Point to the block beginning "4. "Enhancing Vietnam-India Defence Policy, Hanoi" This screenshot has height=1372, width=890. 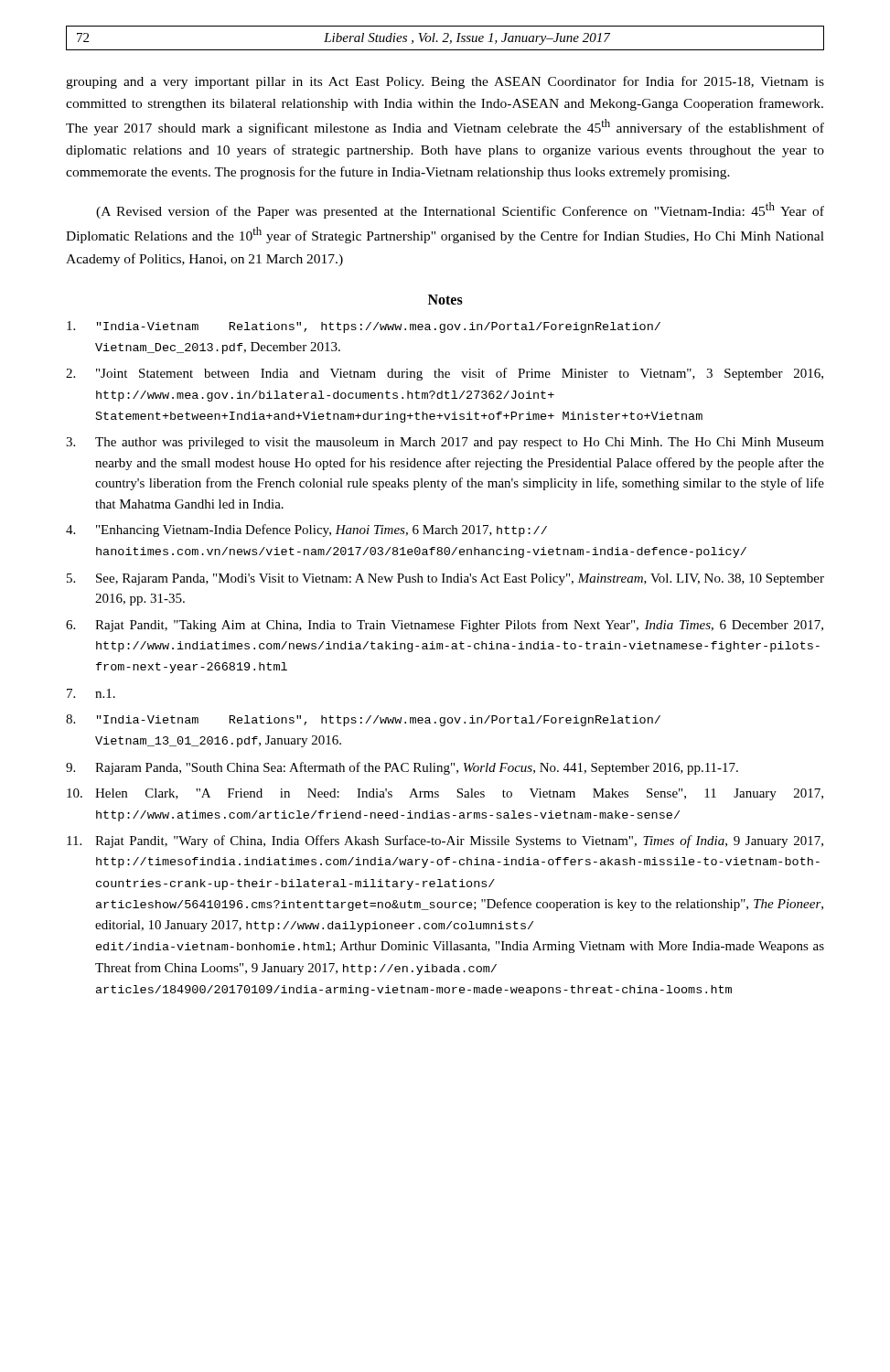(x=445, y=541)
